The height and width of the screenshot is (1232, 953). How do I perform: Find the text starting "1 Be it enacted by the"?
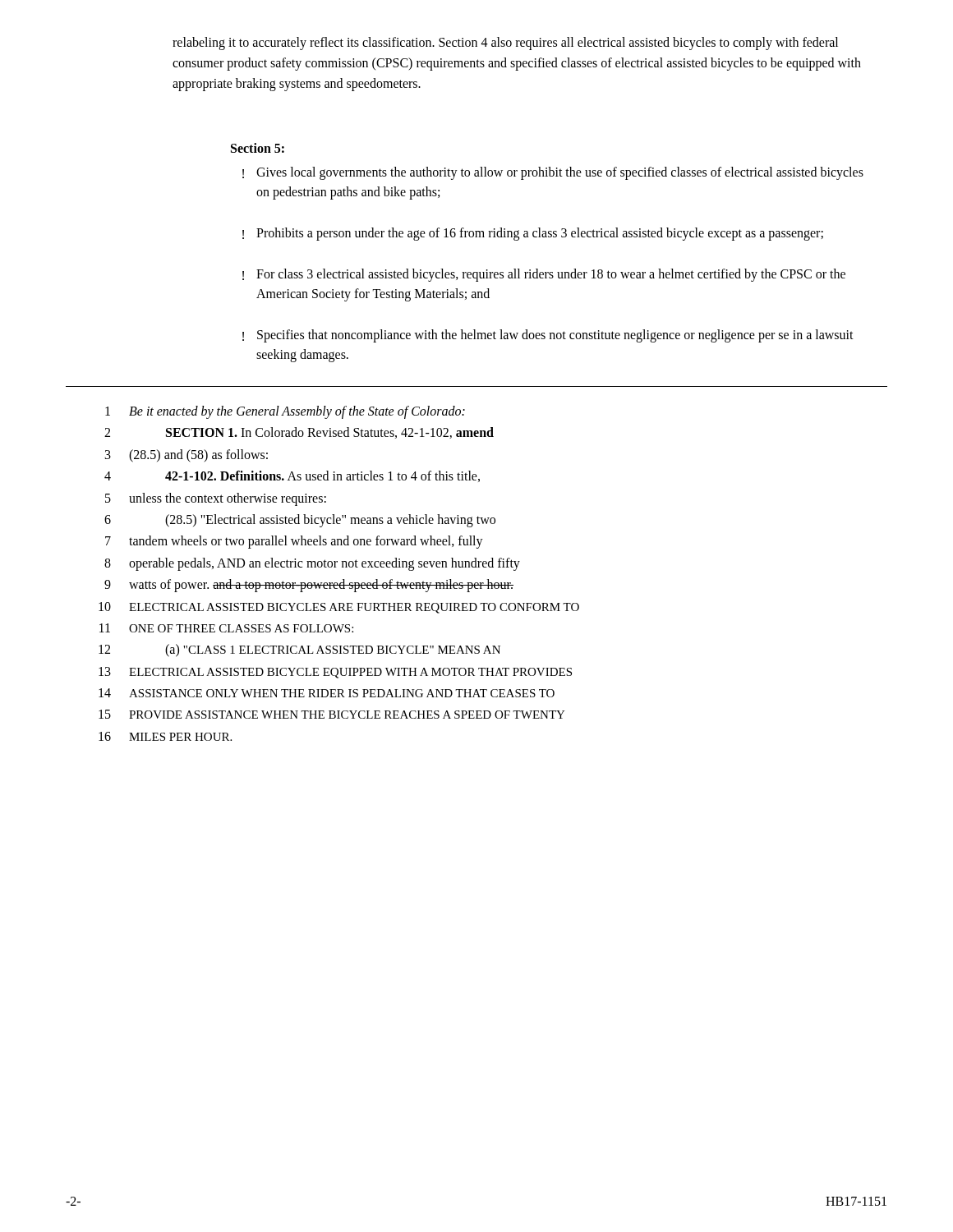click(285, 412)
